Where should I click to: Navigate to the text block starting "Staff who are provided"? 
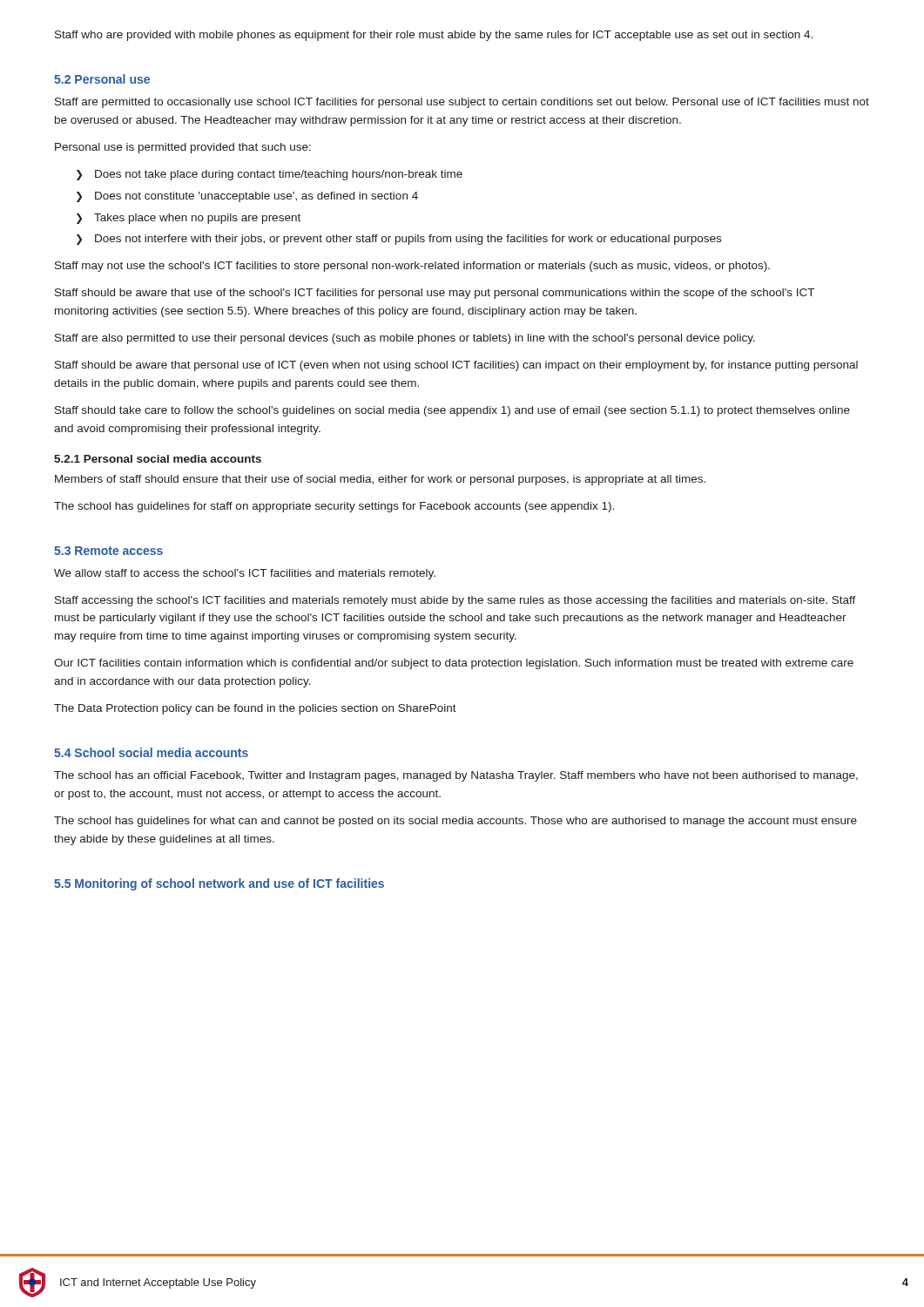coord(462,35)
